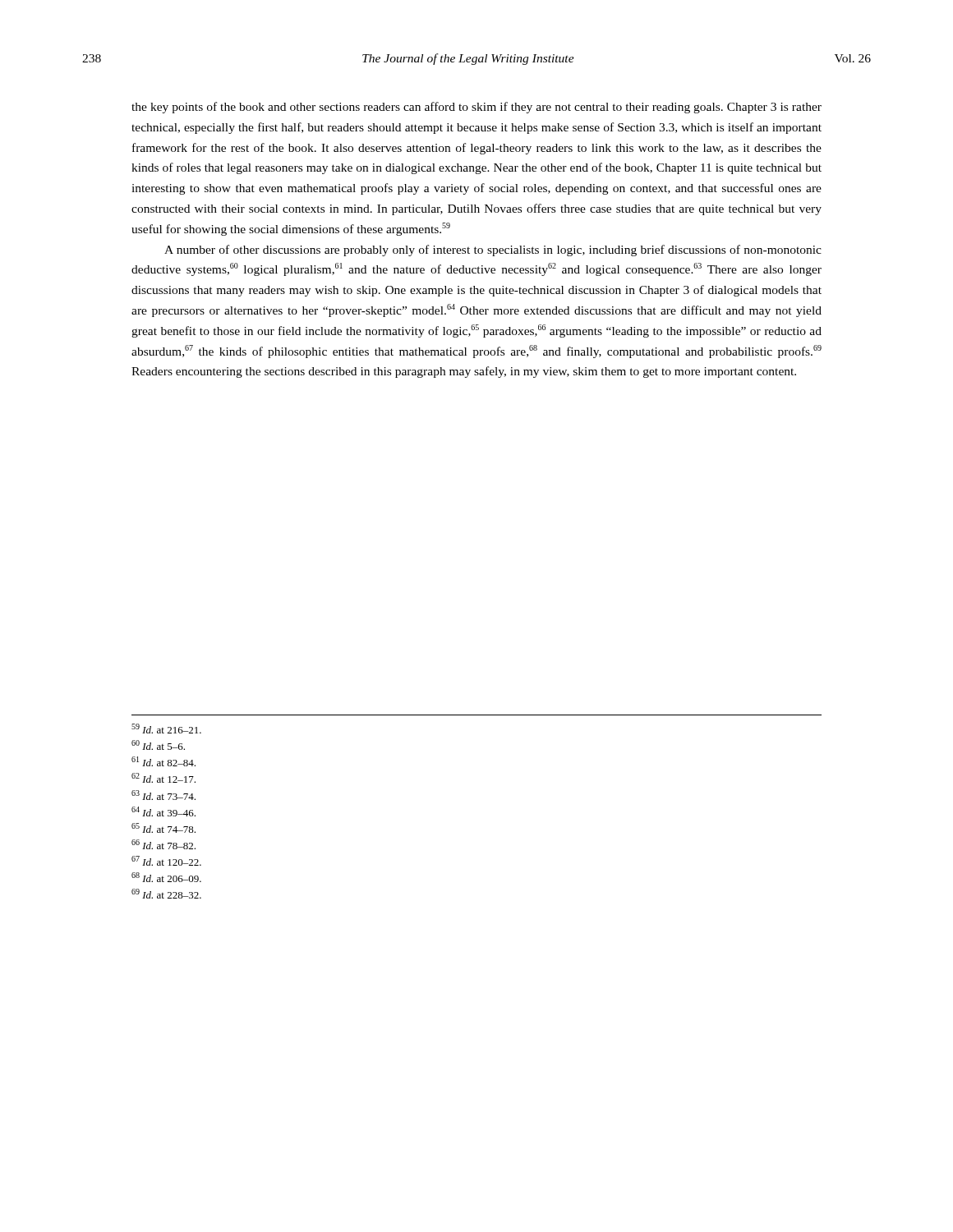Locate the block starting "64 Id. at 39–46."
The image size is (953, 1232).
tap(164, 812)
